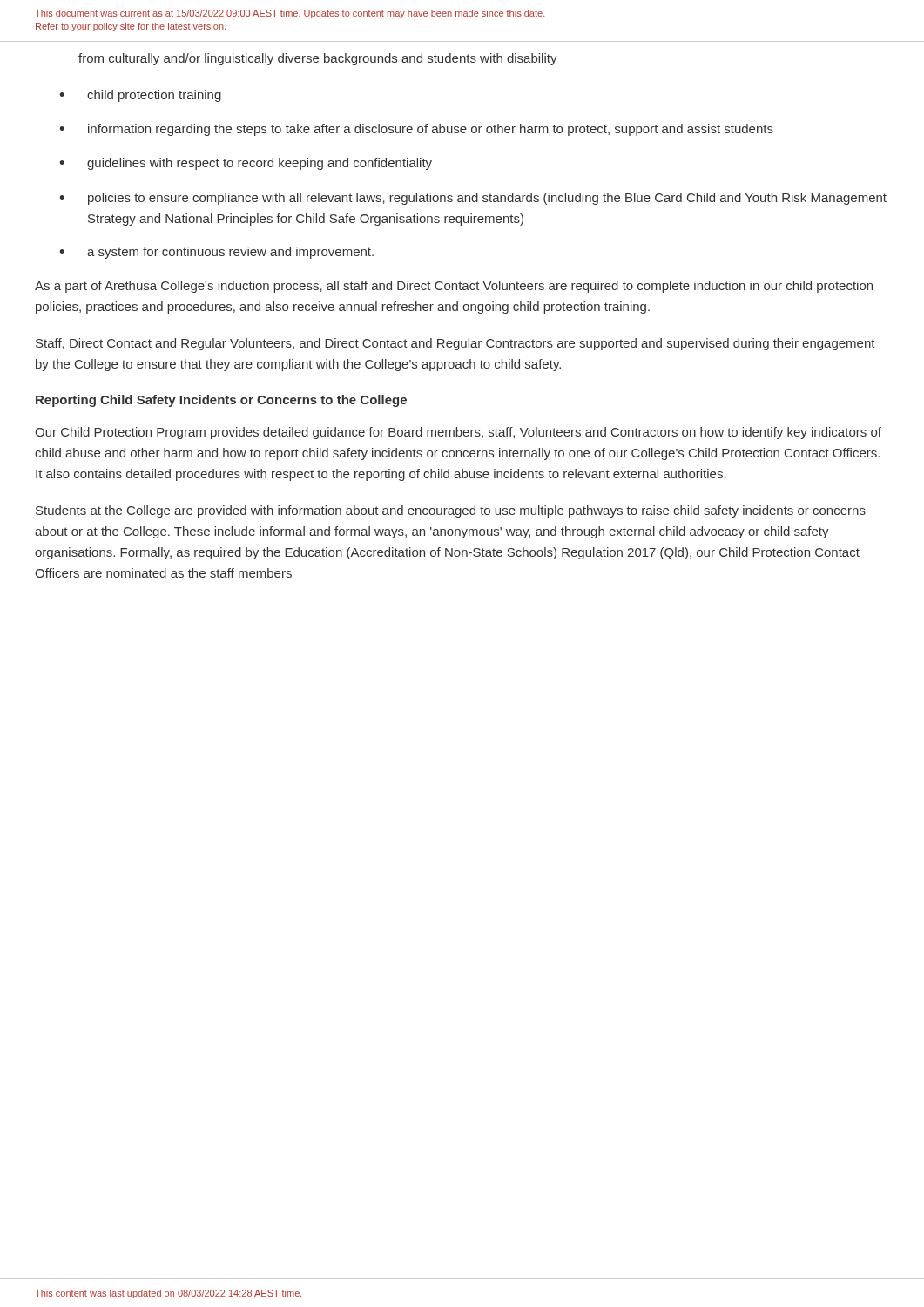
Task: Where is the passage that starts "As a part of Arethusa College's induction process,"?
Action: click(454, 296)
